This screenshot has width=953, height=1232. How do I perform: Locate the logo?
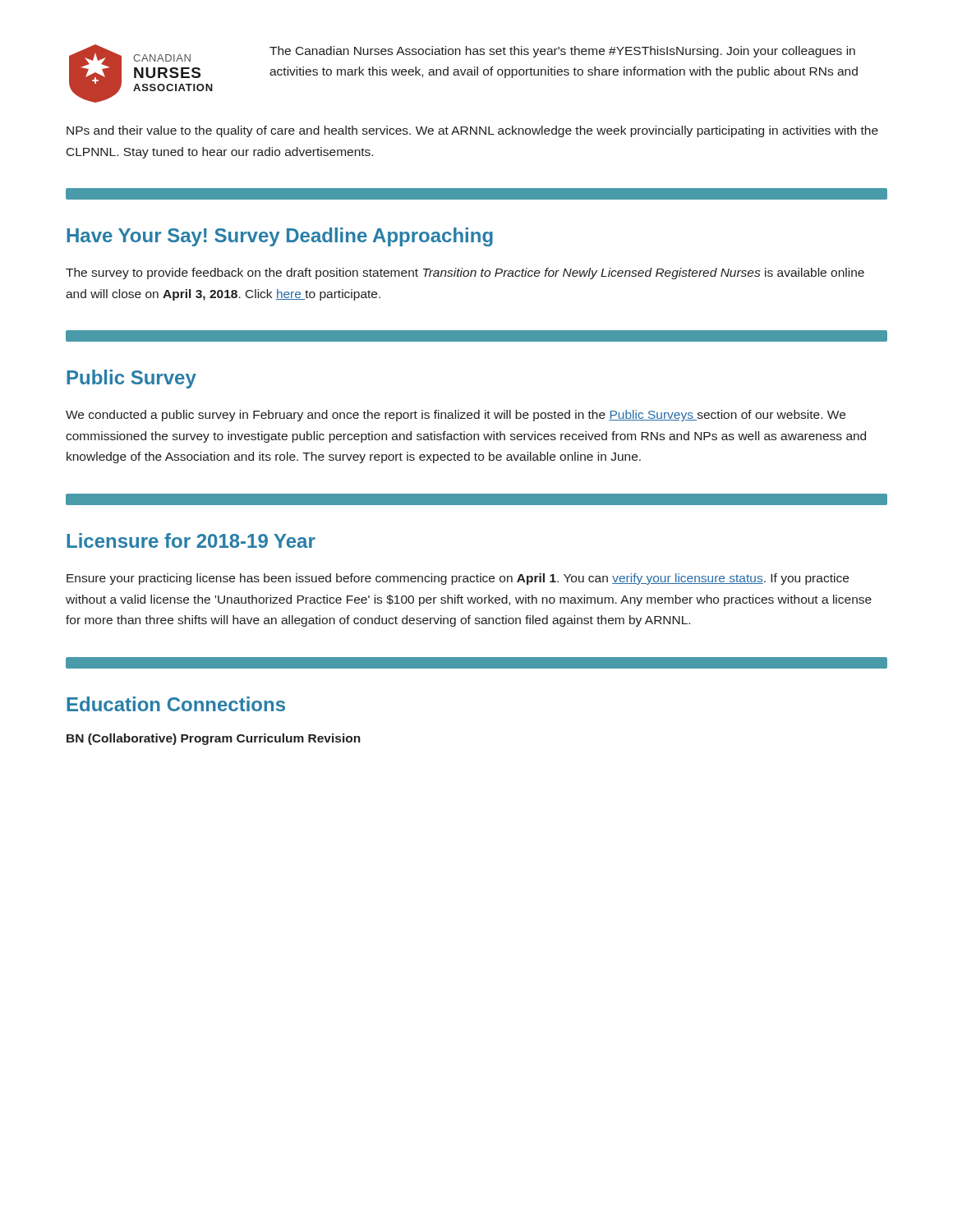pos(156,73)
